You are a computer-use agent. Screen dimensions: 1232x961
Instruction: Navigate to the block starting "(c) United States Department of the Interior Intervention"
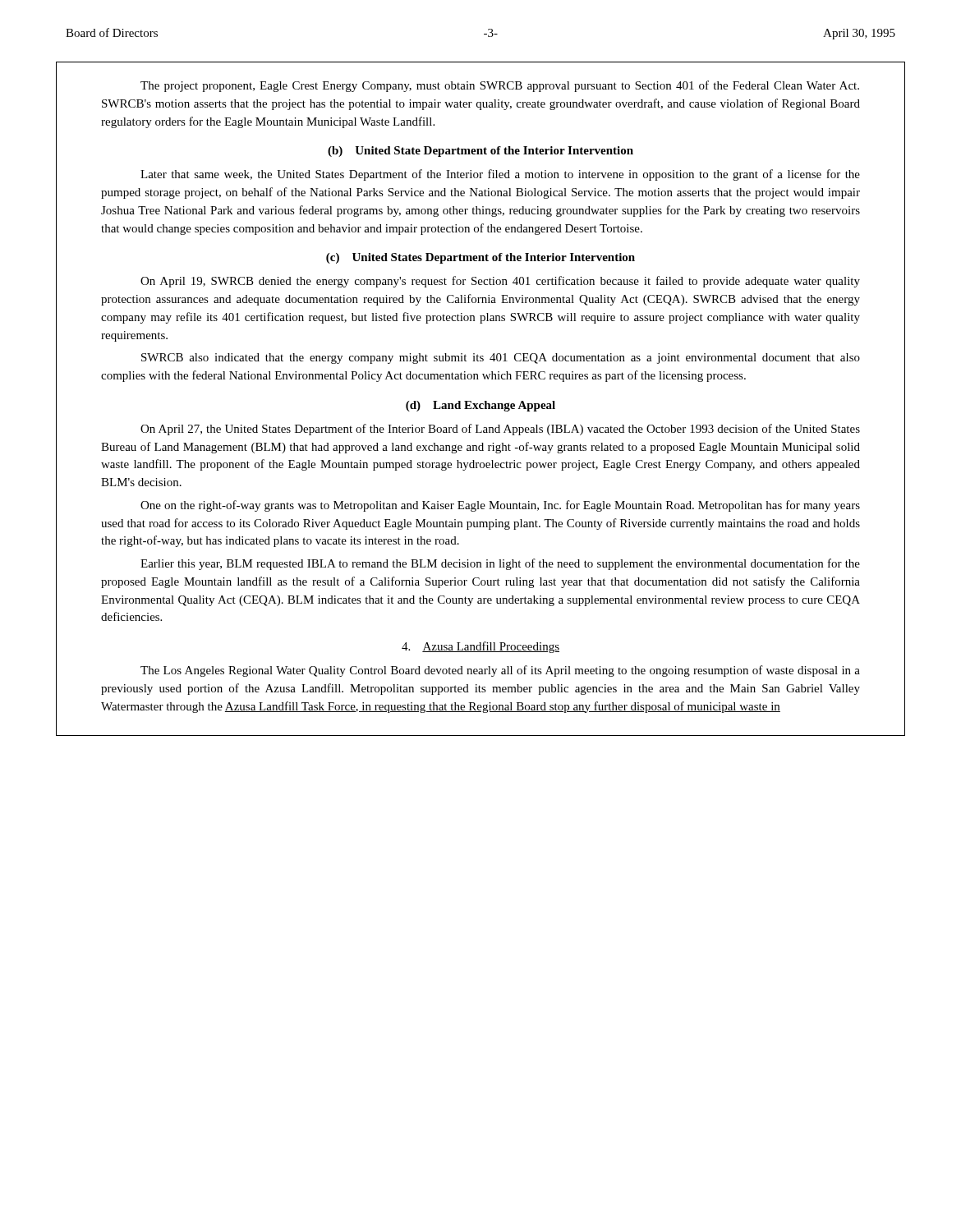(480, 257)
